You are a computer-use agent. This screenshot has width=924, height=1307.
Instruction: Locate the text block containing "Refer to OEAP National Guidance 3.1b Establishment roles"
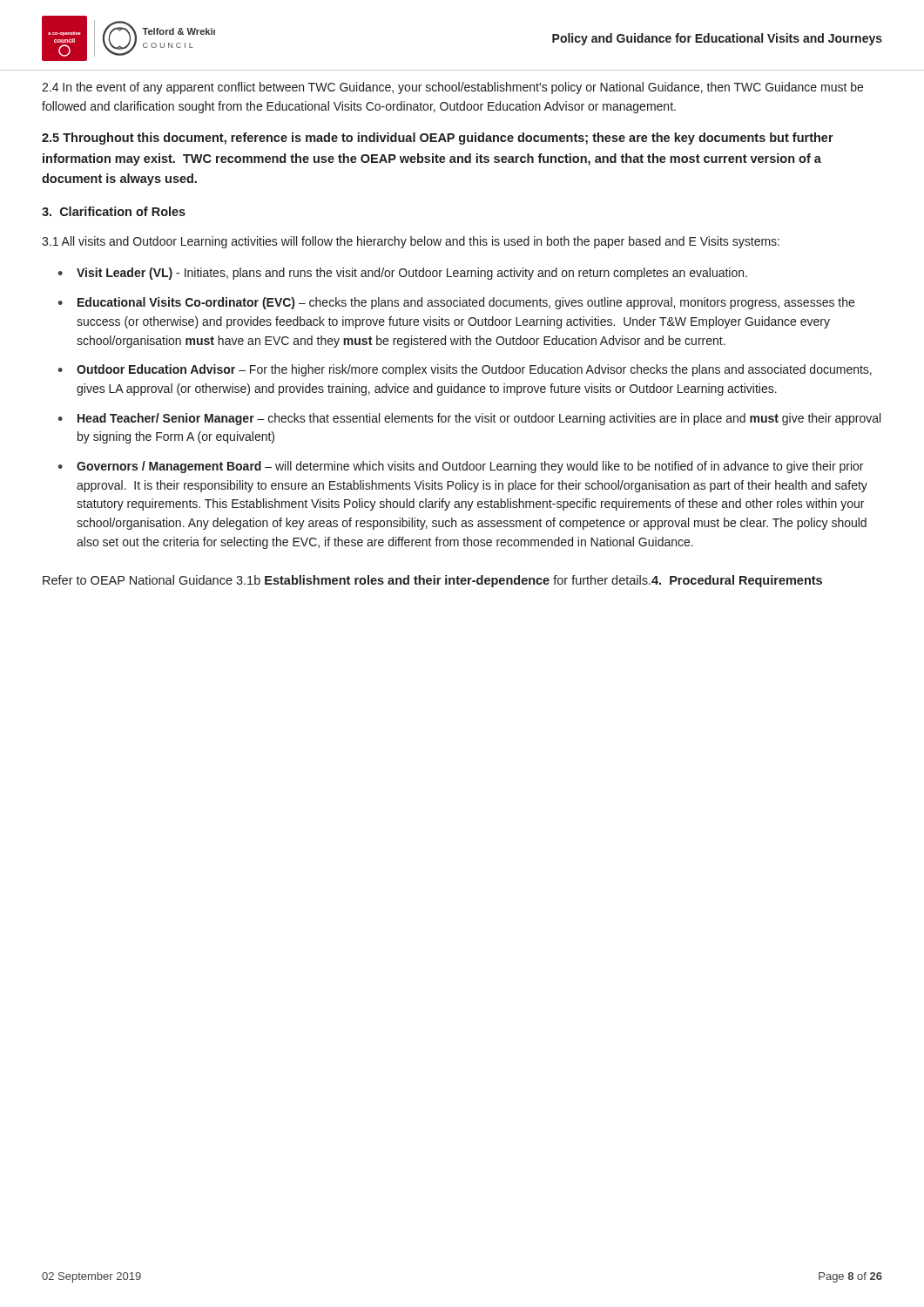[x=432, y=581]
